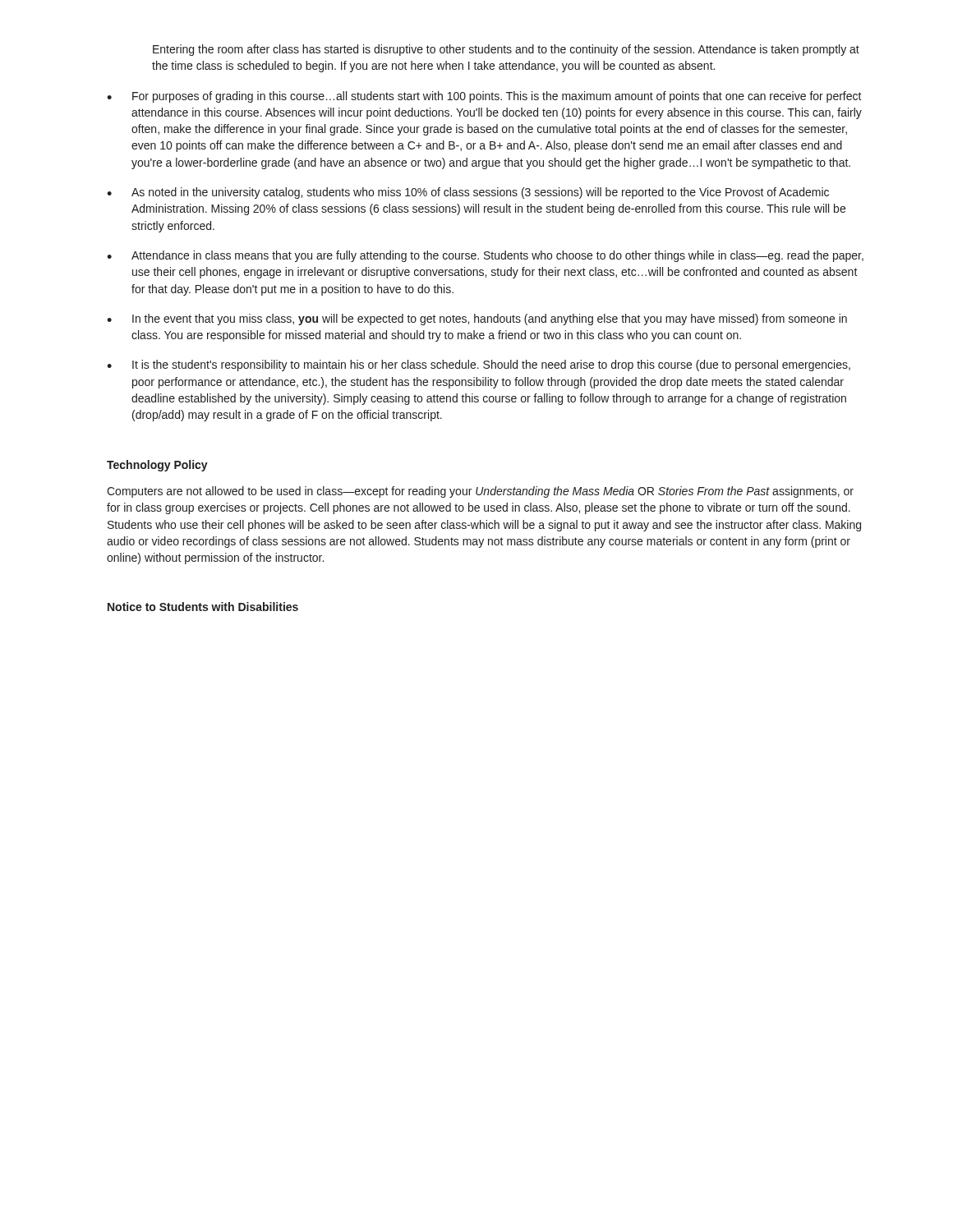Locate the list item with the text "• It is the student's responsibility"
953x1232 pixels.
coord(487,390)
